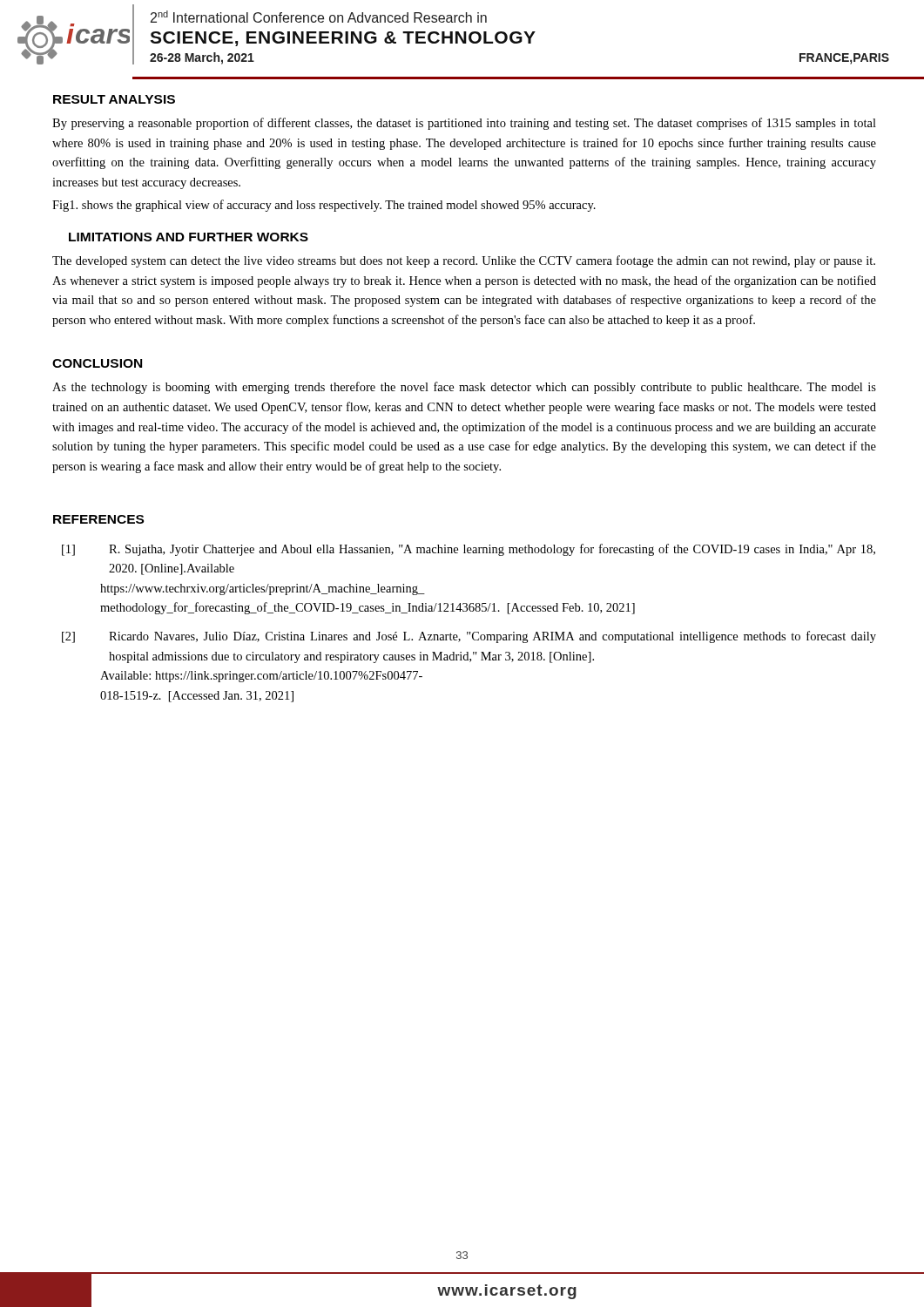The width and height of the screenshot is (924, 1307).
Task: Click on the text block that says "By preserving a reasonable proportion"
Action: (464, 152)
